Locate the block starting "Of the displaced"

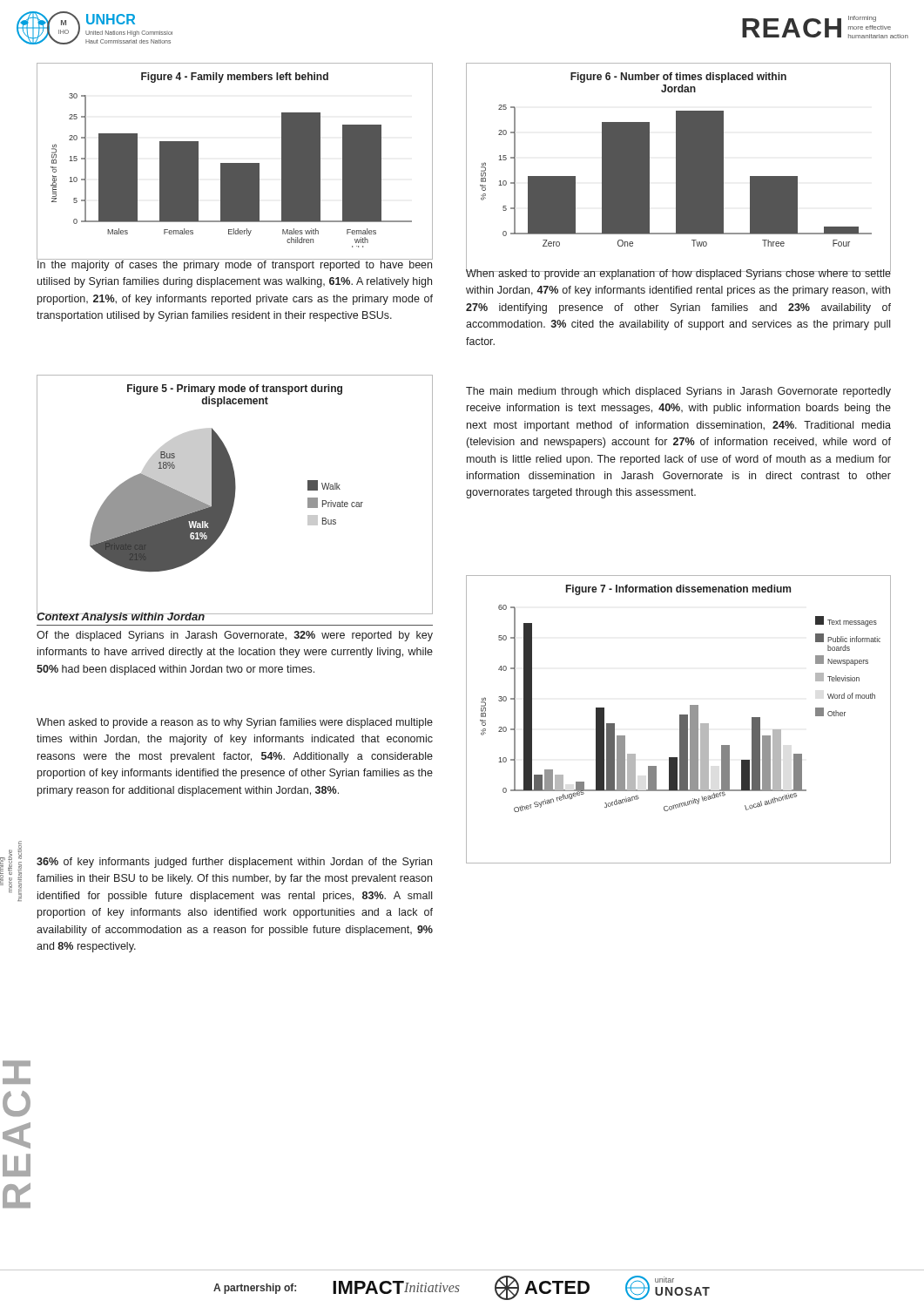coord(235,652)
